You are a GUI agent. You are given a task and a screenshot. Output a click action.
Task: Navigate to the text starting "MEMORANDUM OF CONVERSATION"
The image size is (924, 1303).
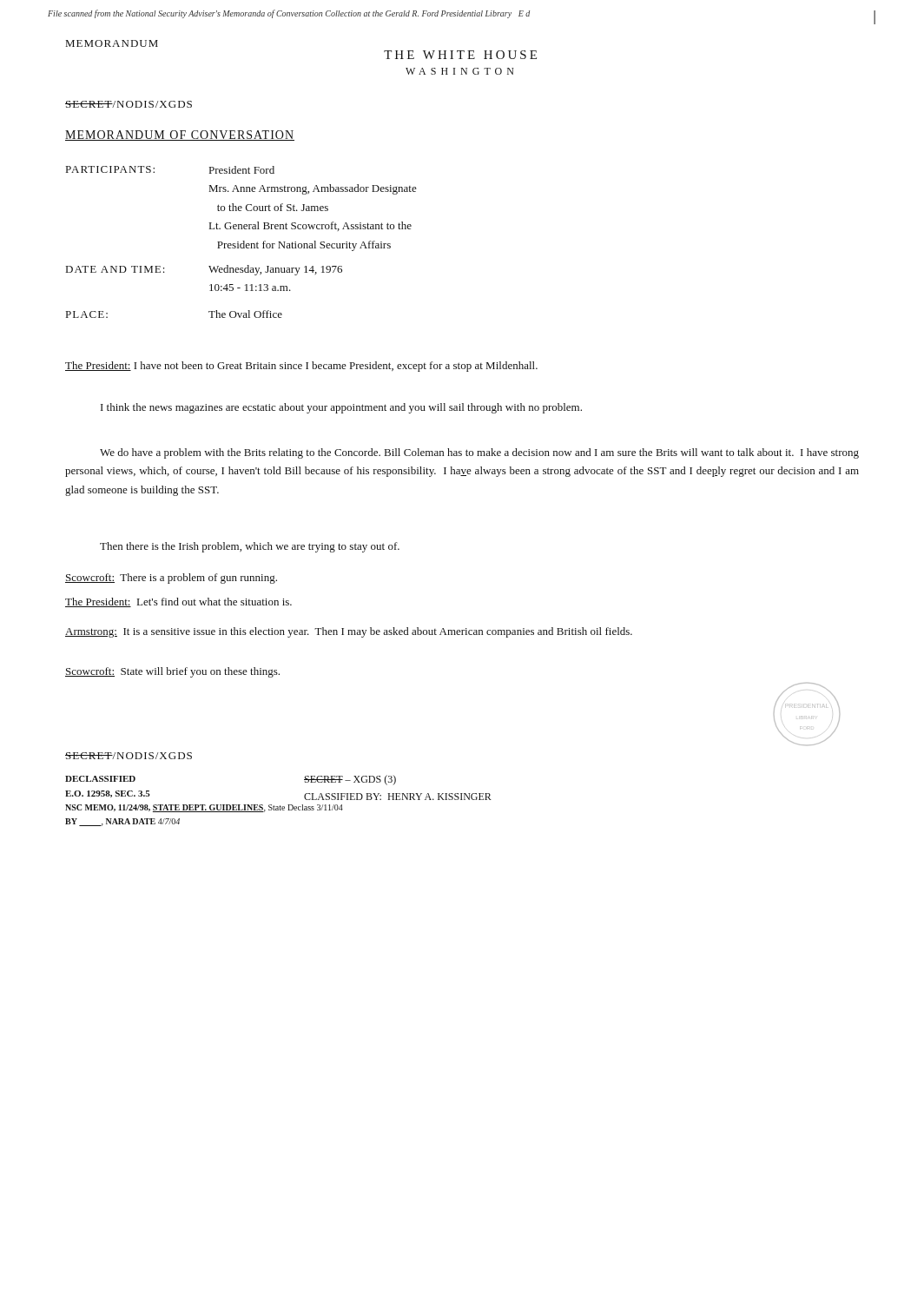180,135
